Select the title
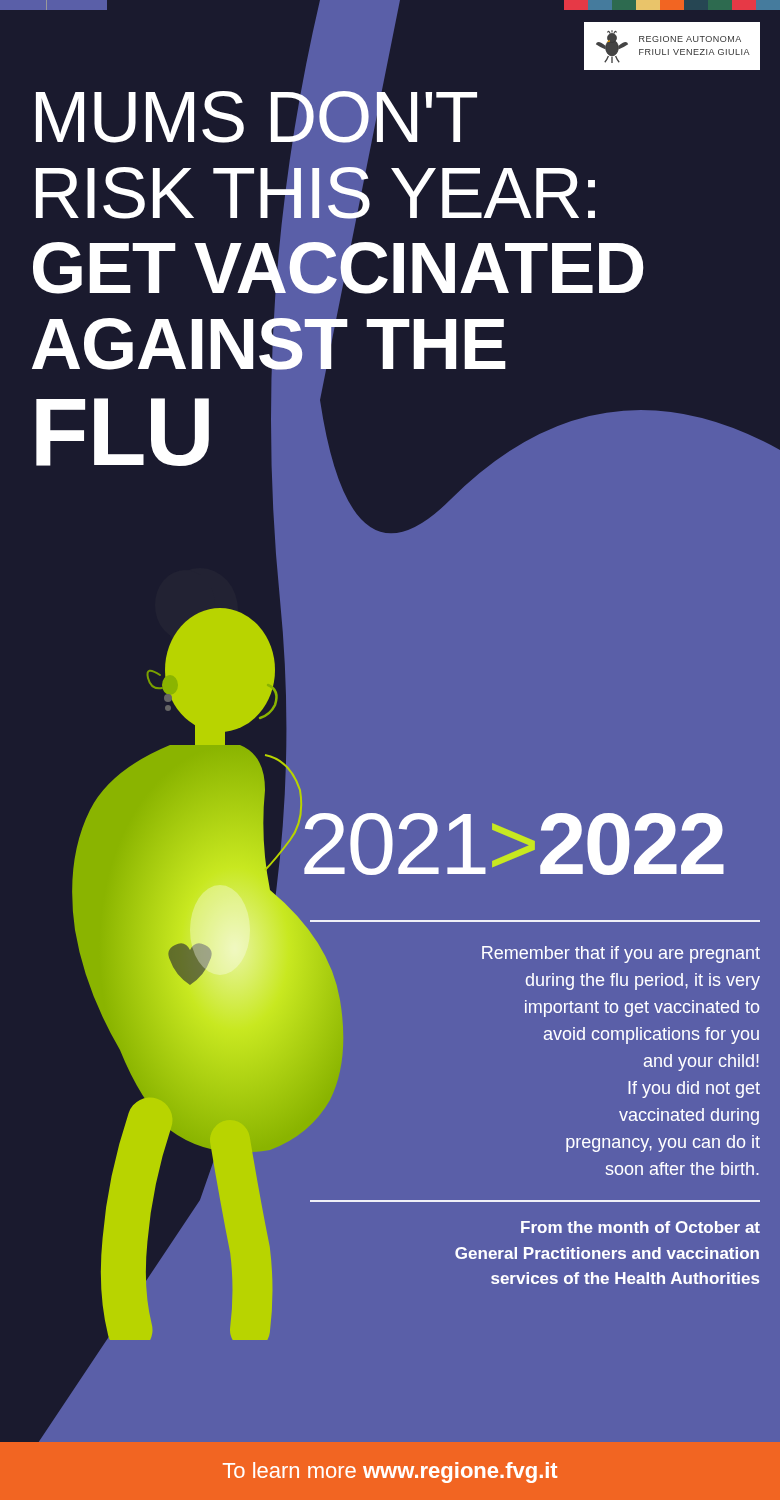The height and width of the screenshot is (1500, 780). (x=395, y=282)
